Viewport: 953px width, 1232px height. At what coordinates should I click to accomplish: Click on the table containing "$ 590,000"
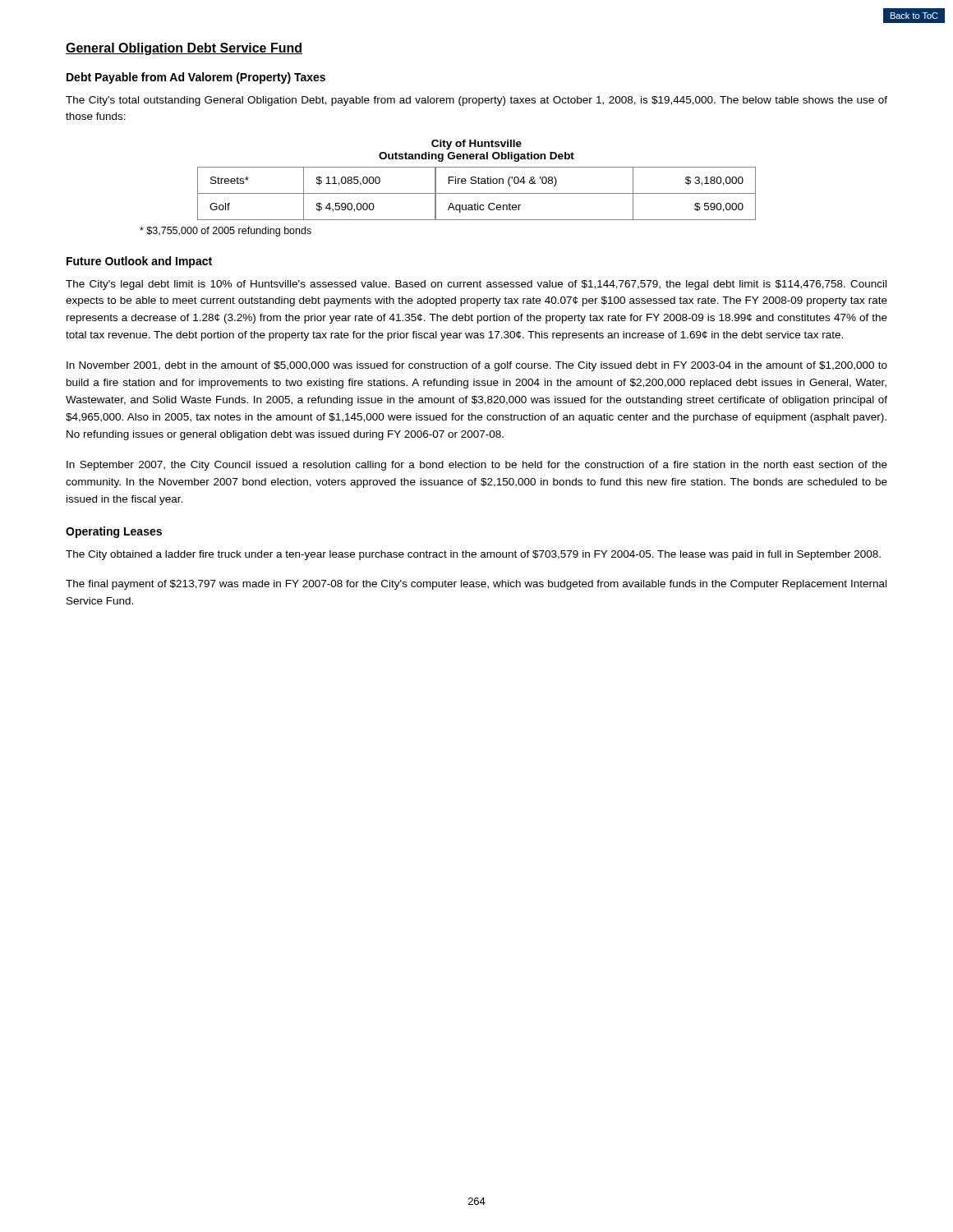[476, 193]
